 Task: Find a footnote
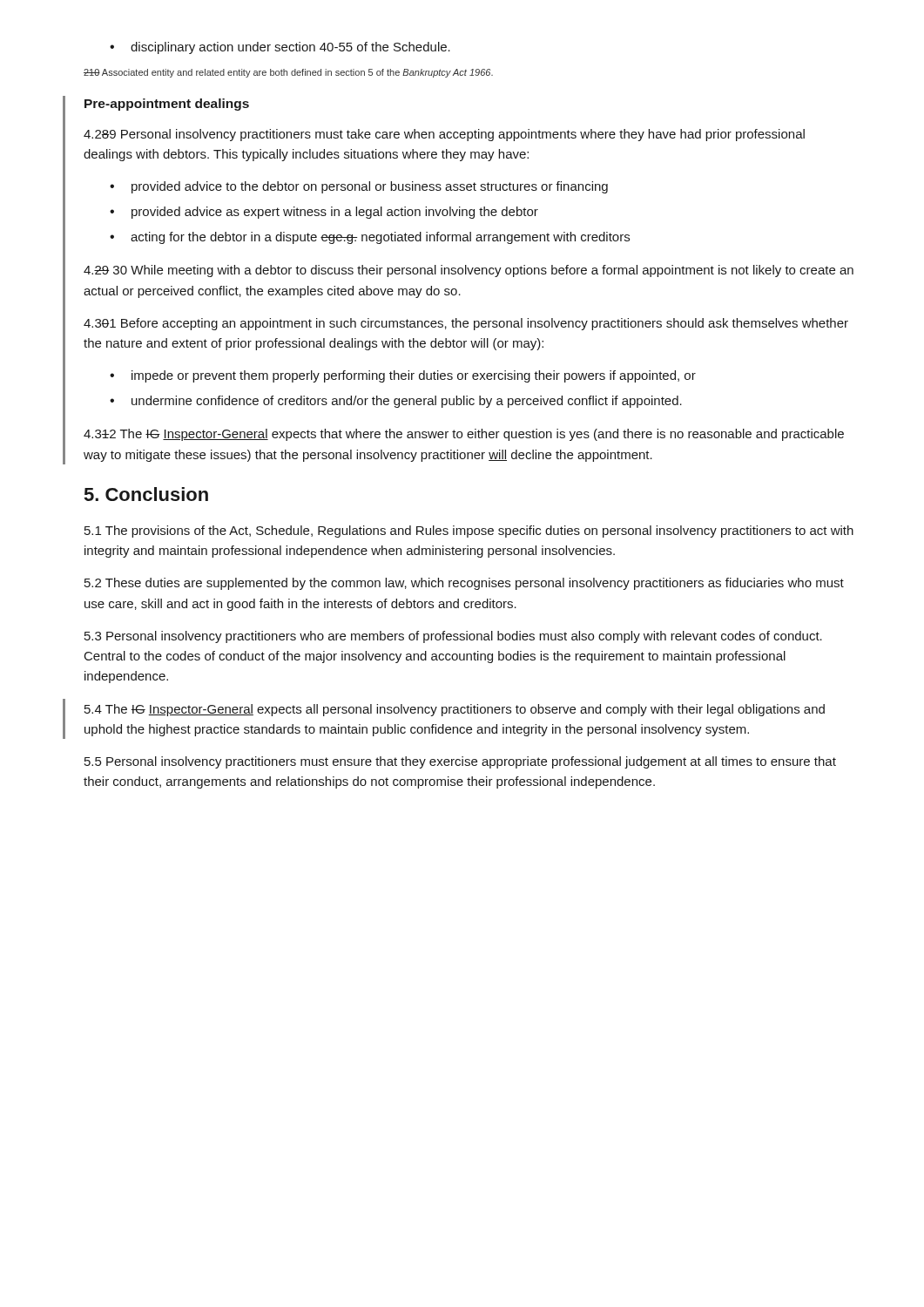(x=288, y=72)
